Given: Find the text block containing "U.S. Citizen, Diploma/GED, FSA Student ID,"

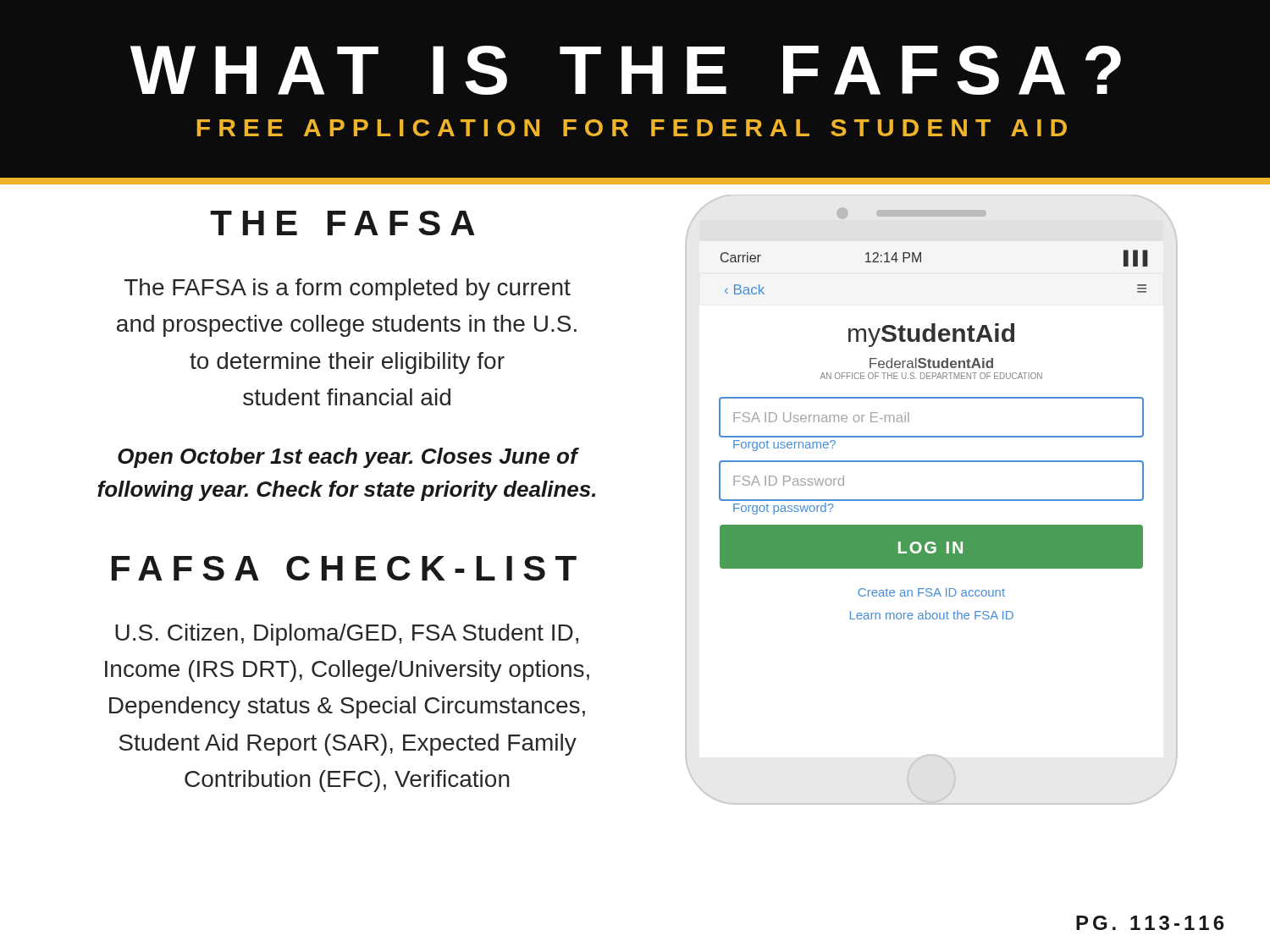Looking at the screenshot, I should 347,706.
